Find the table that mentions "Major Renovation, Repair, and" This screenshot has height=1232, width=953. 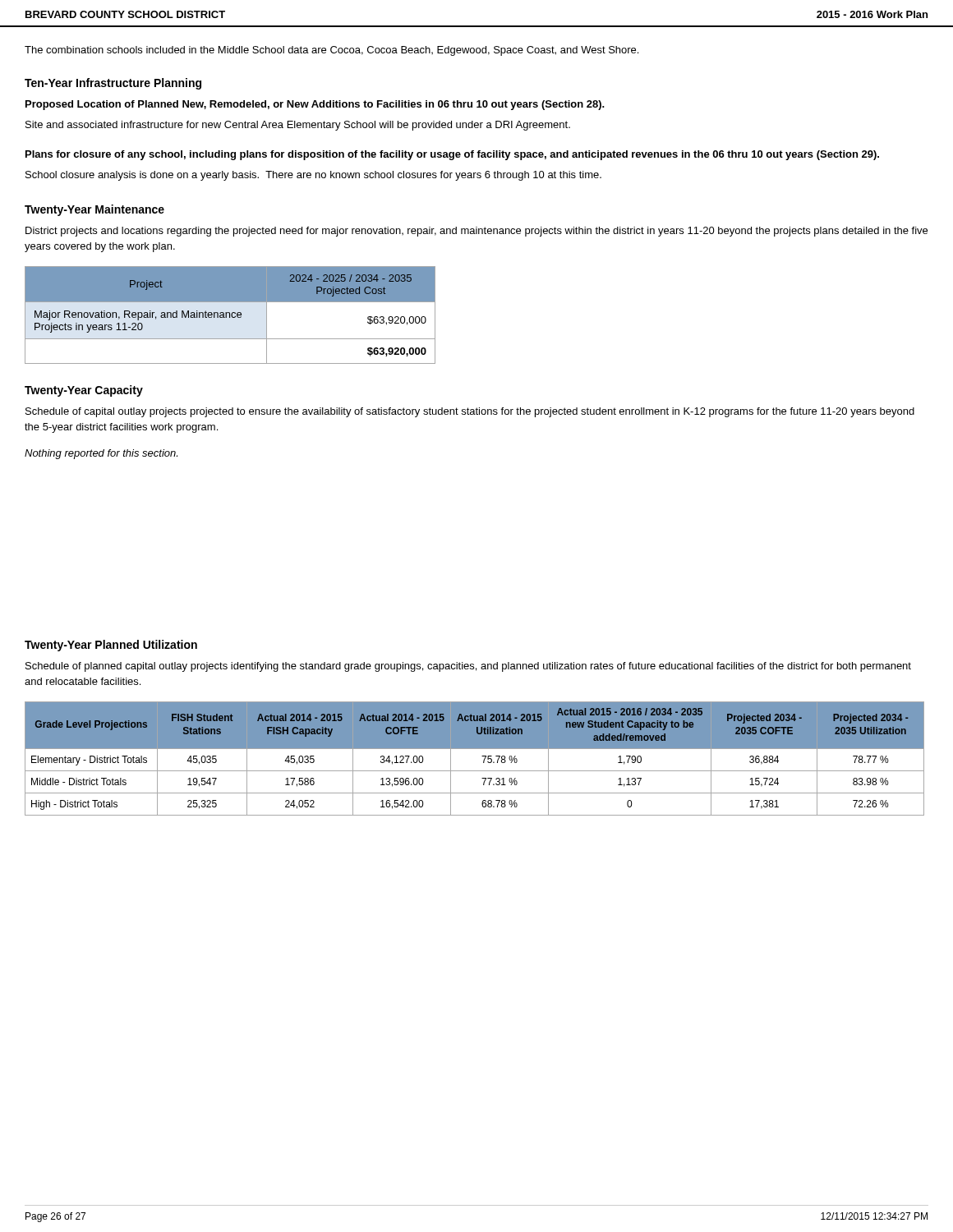coord(476,315)
